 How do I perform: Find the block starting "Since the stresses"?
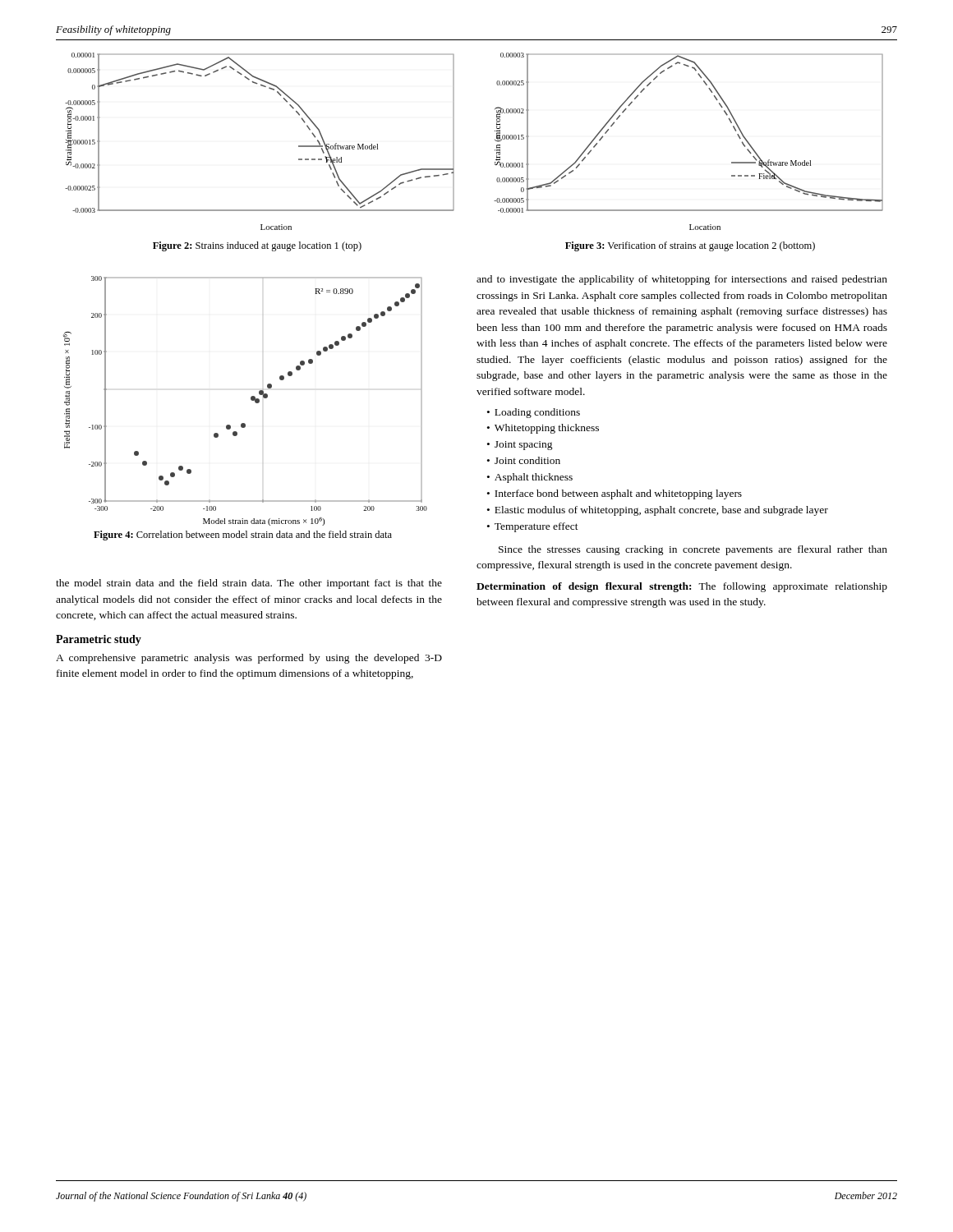pyautogui.click(x=682, y=557)
